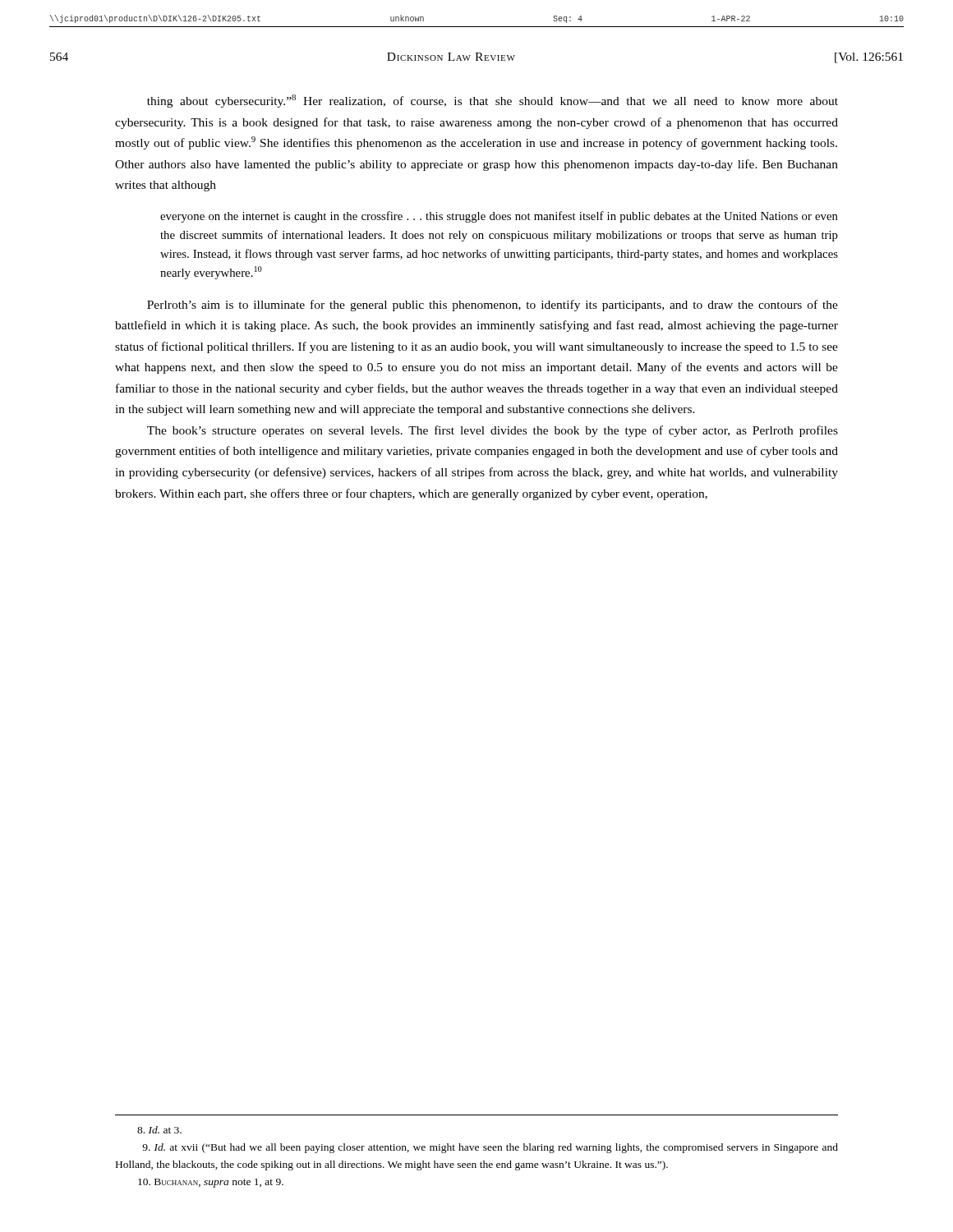Viewport: 953px width, 1232px height.
Task: Point to the block beginning "Id. at xvii (“But had we all"
Action: point(476,1157)
